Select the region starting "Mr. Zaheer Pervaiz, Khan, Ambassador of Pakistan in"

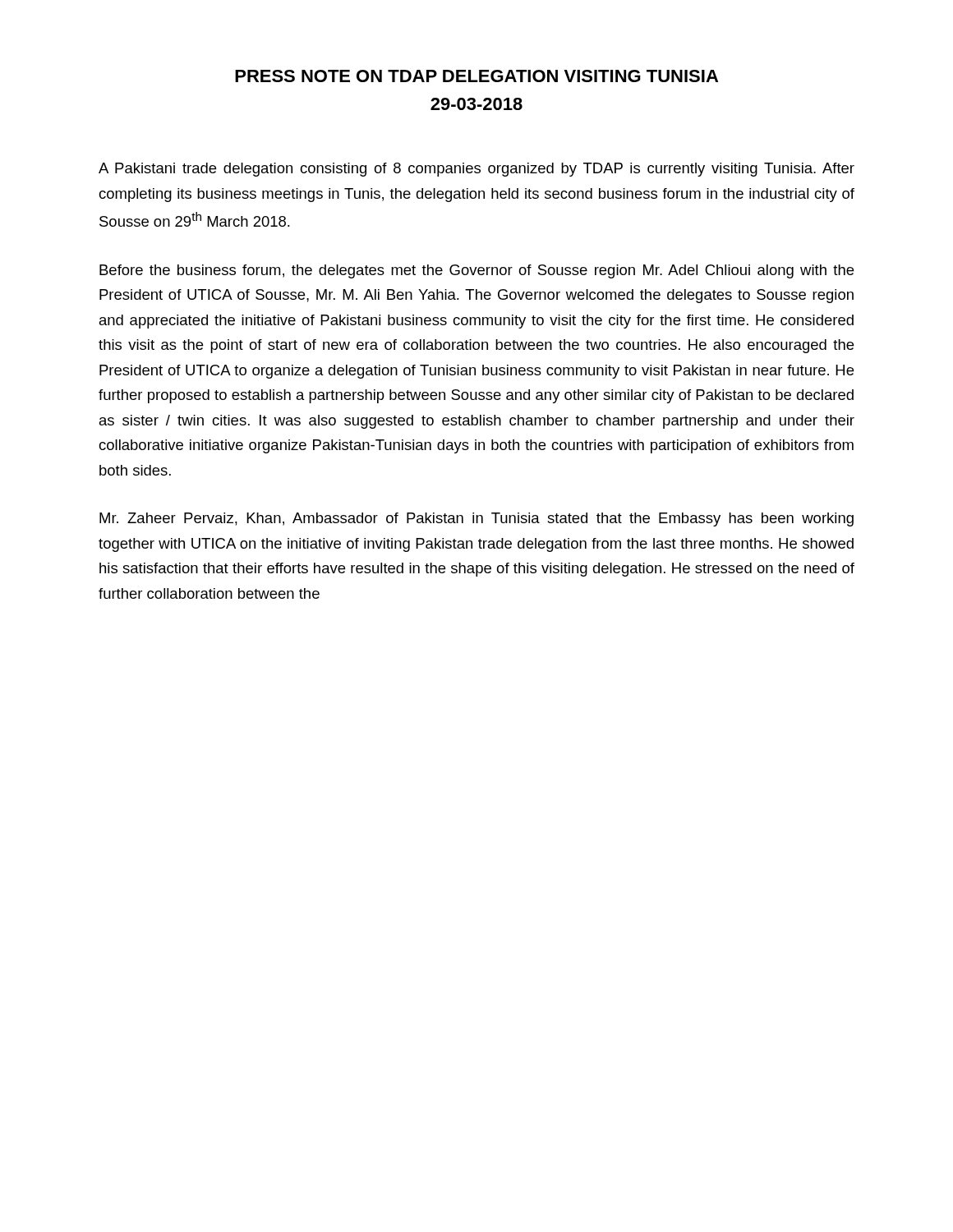476,556
